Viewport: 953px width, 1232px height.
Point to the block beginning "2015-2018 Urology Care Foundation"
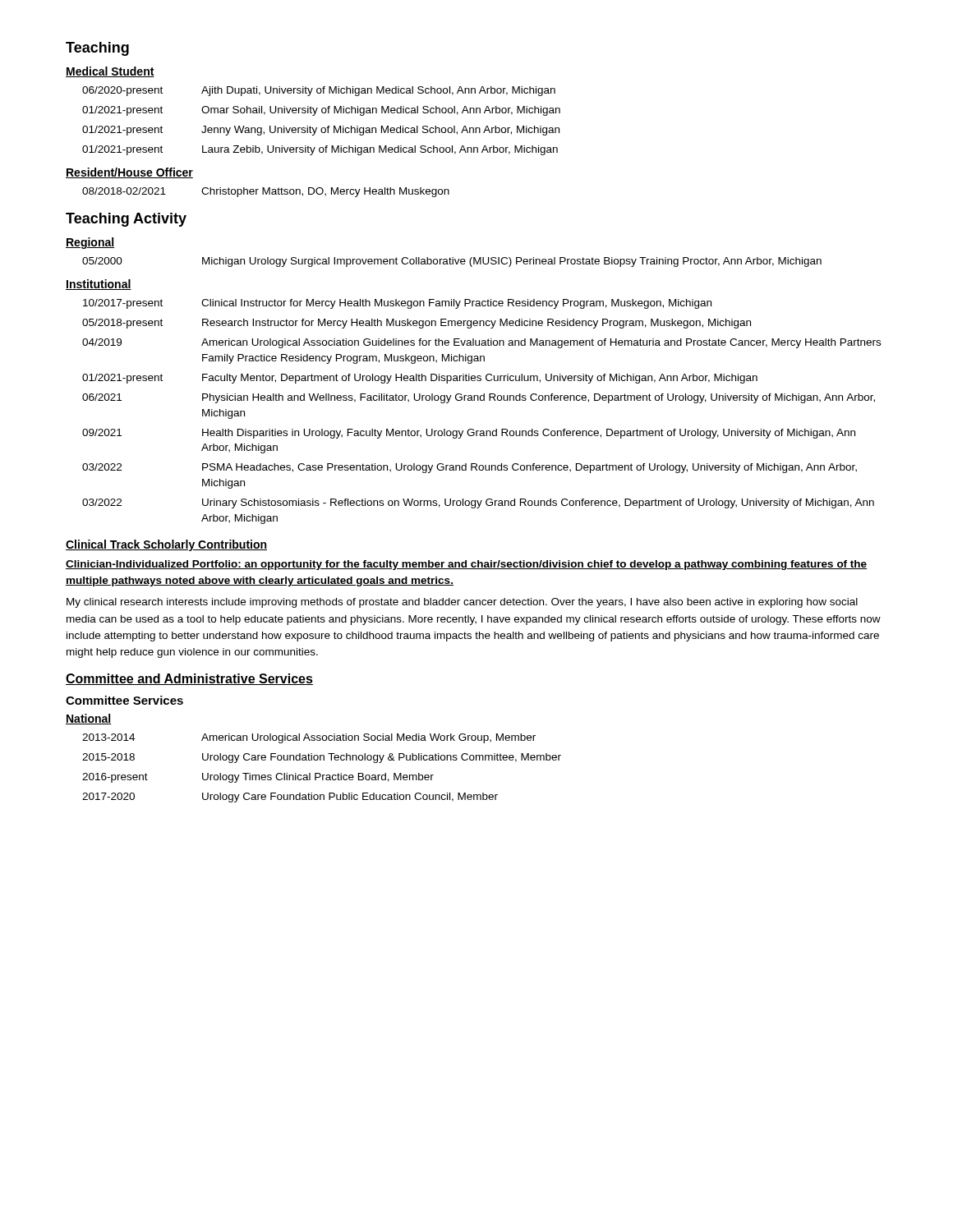coord(476,758)
